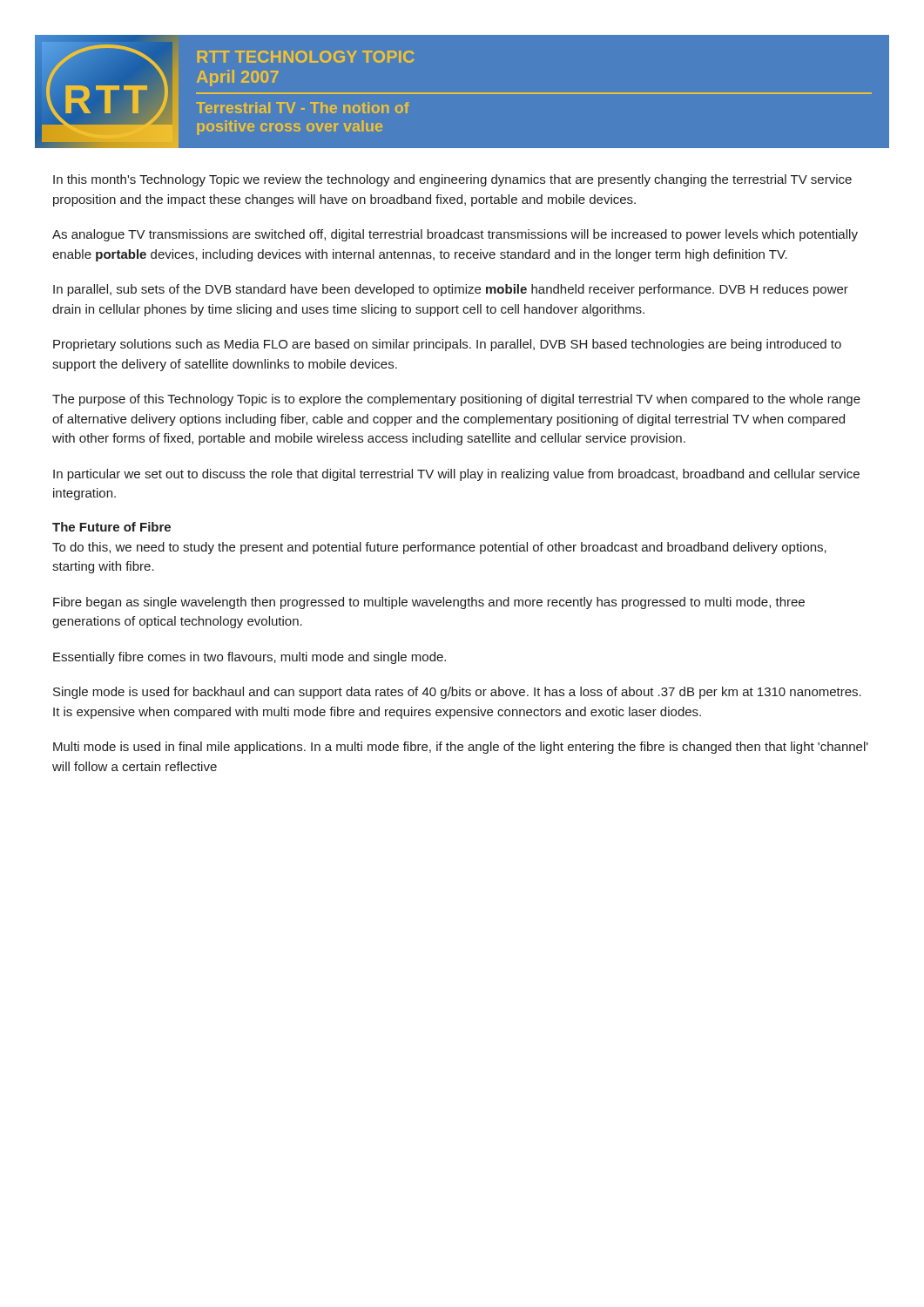
Task: Locate a logo
Action: [x=107, y=91]
